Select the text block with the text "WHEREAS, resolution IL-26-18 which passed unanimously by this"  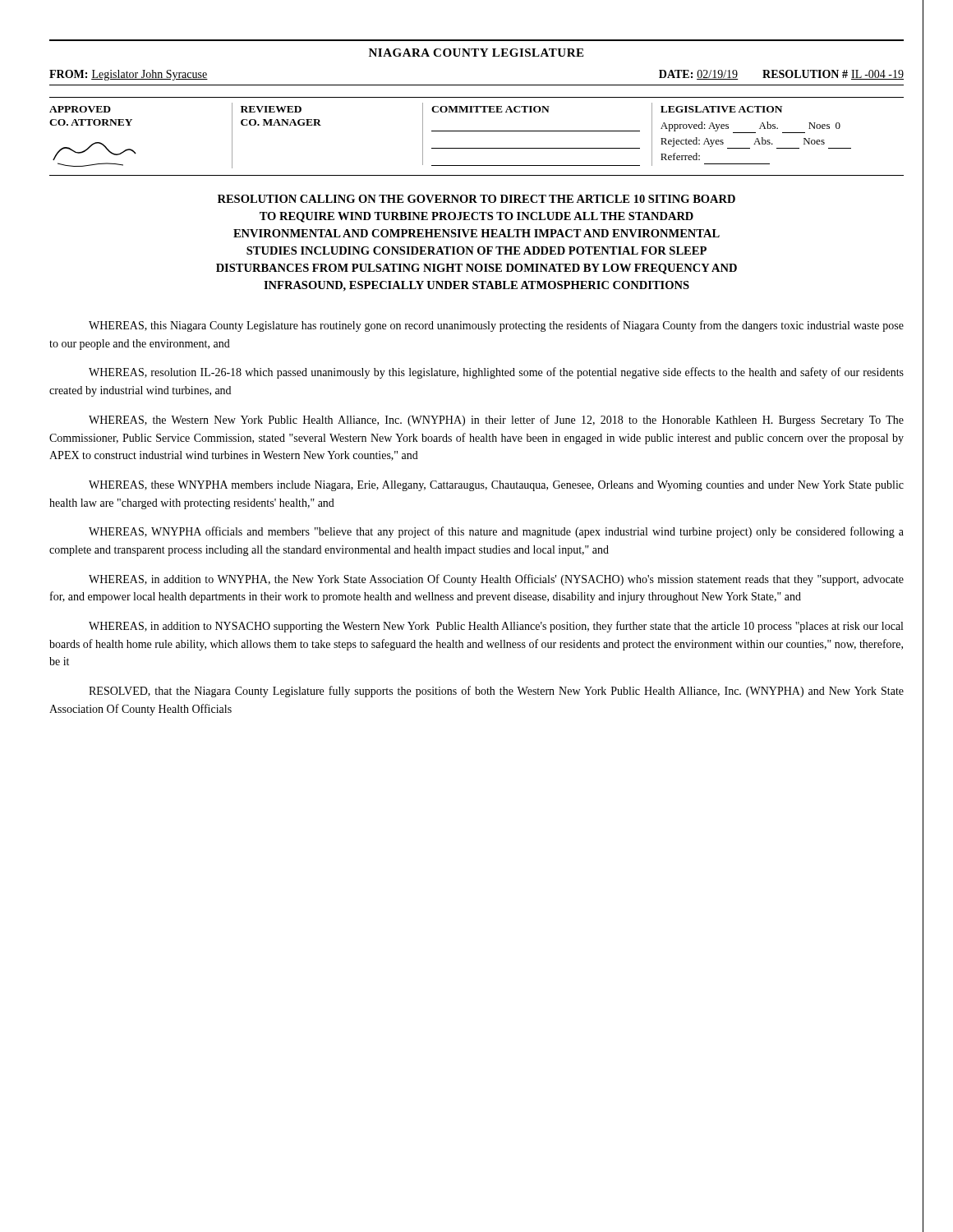pyautogui.click(x=476, y=382)
